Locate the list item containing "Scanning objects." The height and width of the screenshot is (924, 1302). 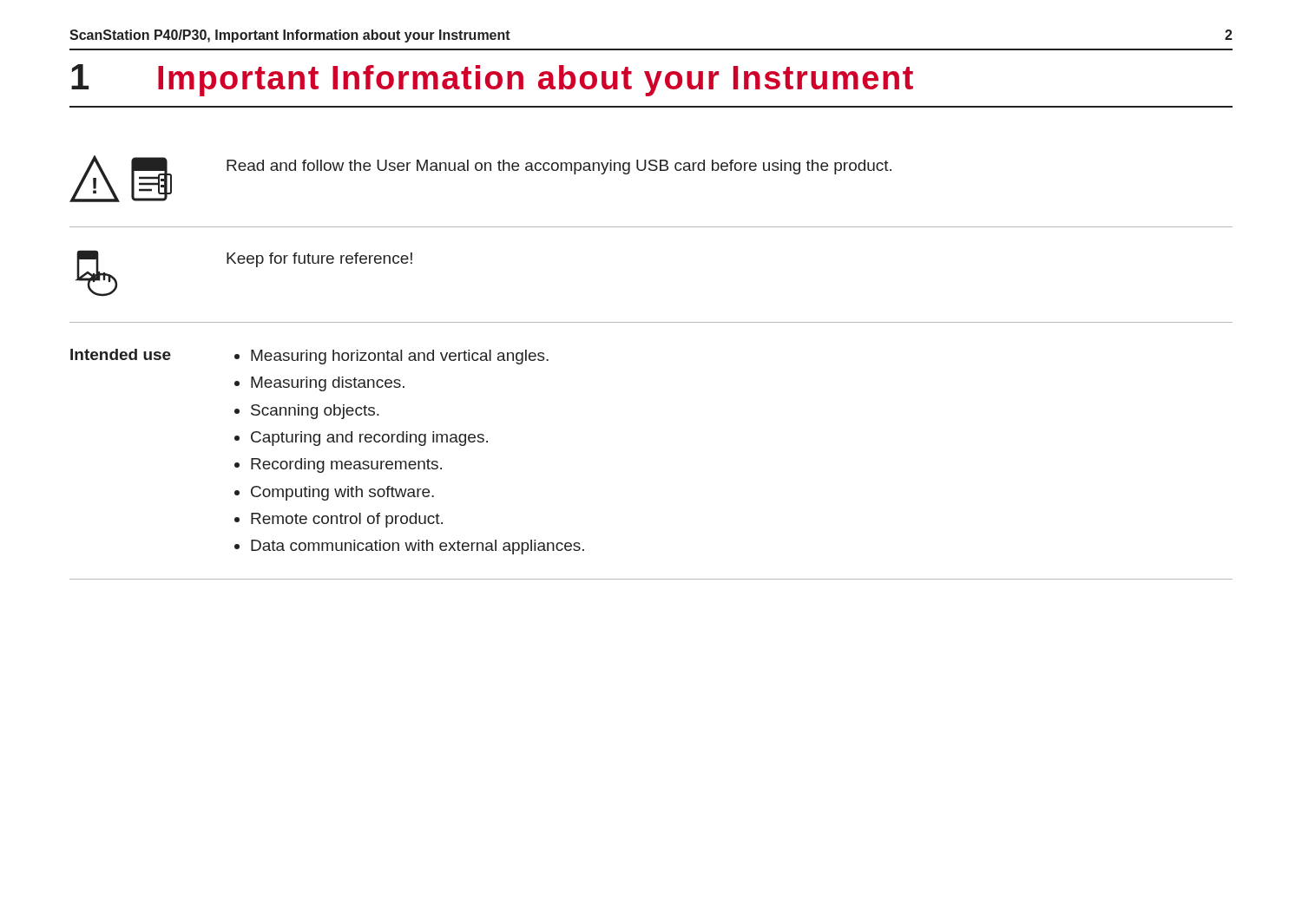point(315,410)
